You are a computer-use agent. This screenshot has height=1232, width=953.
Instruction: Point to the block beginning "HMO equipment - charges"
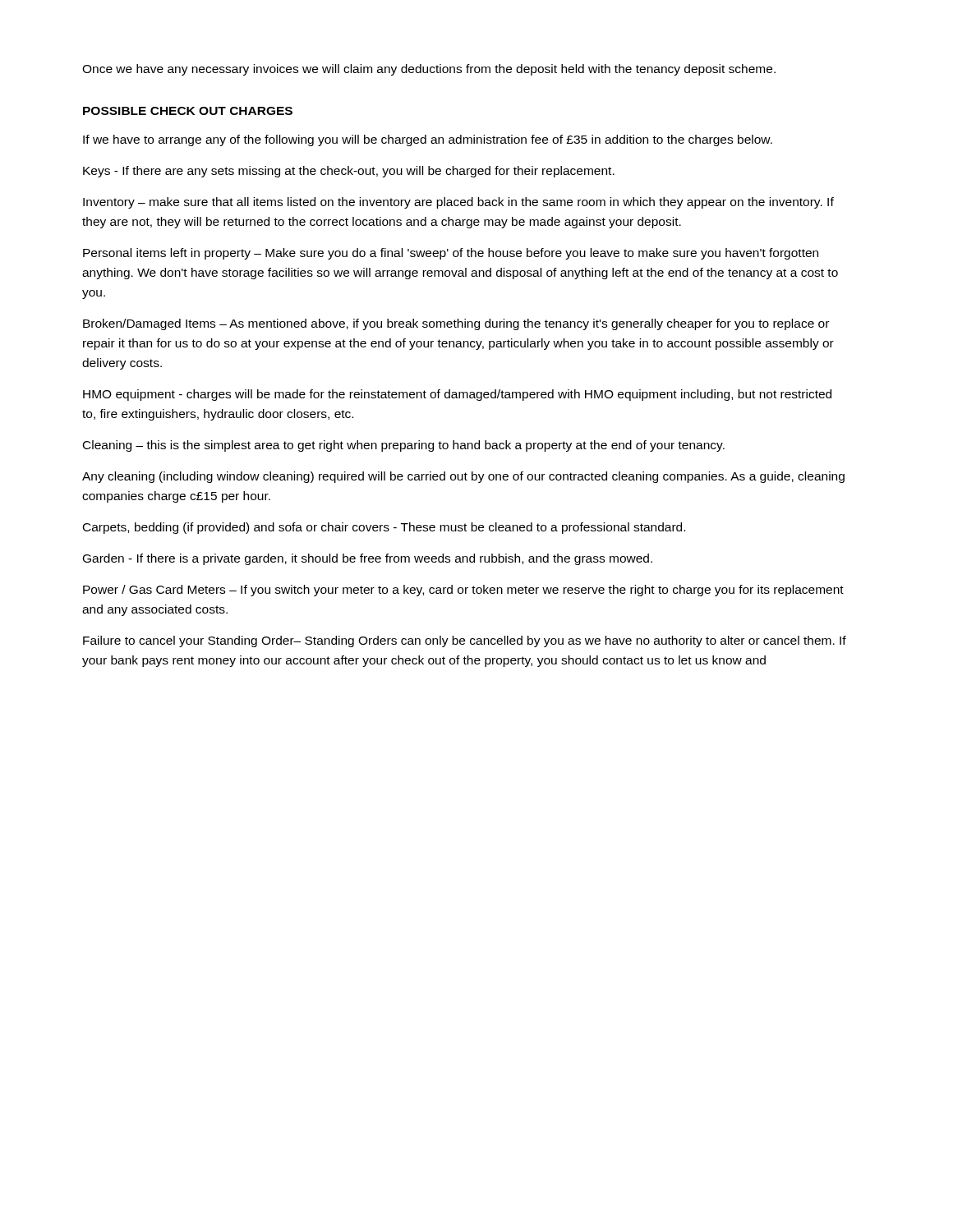click(457, 404)
